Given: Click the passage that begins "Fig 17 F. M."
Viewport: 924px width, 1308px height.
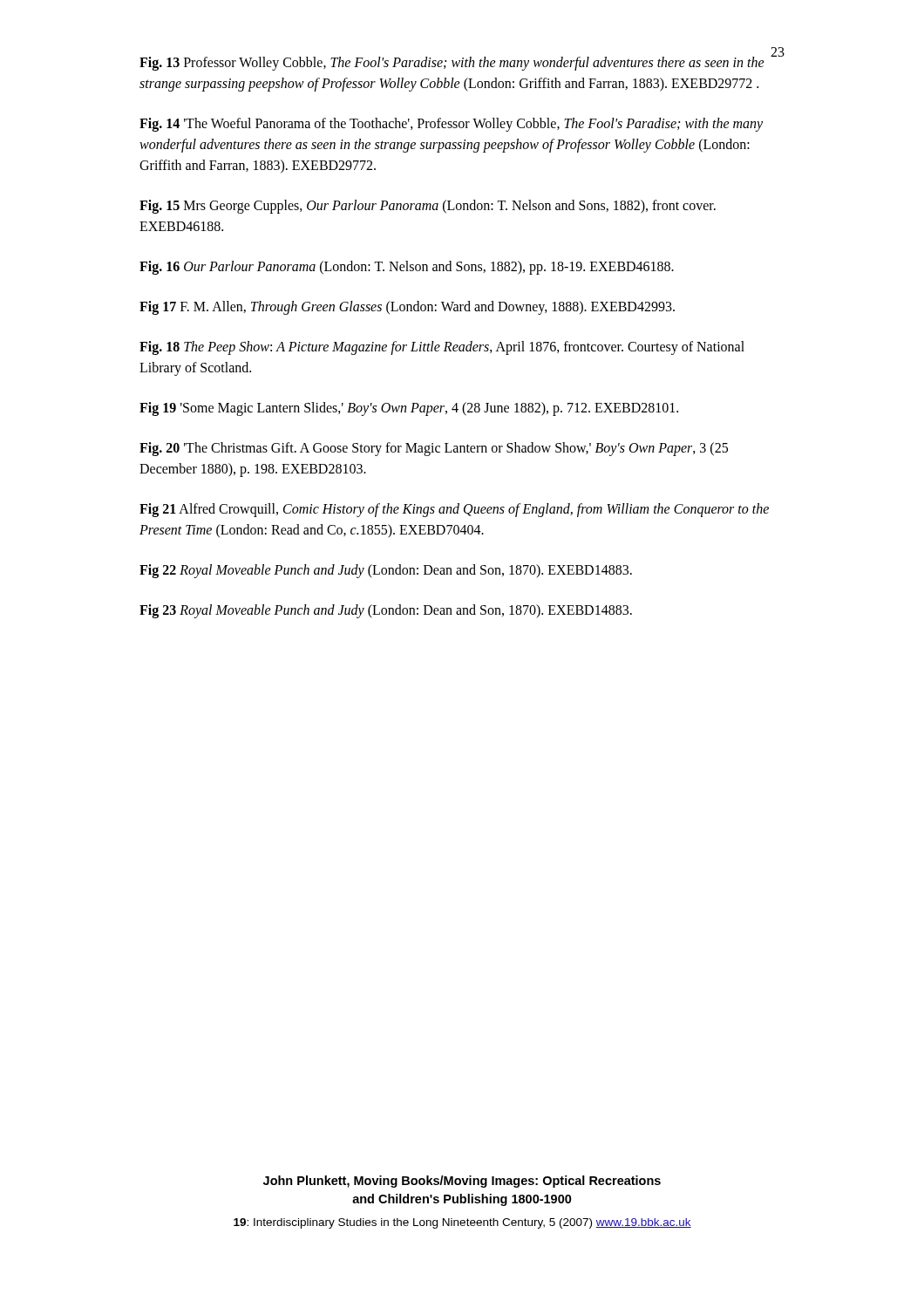Looking at the screenshot, I should tap(407, 307).
